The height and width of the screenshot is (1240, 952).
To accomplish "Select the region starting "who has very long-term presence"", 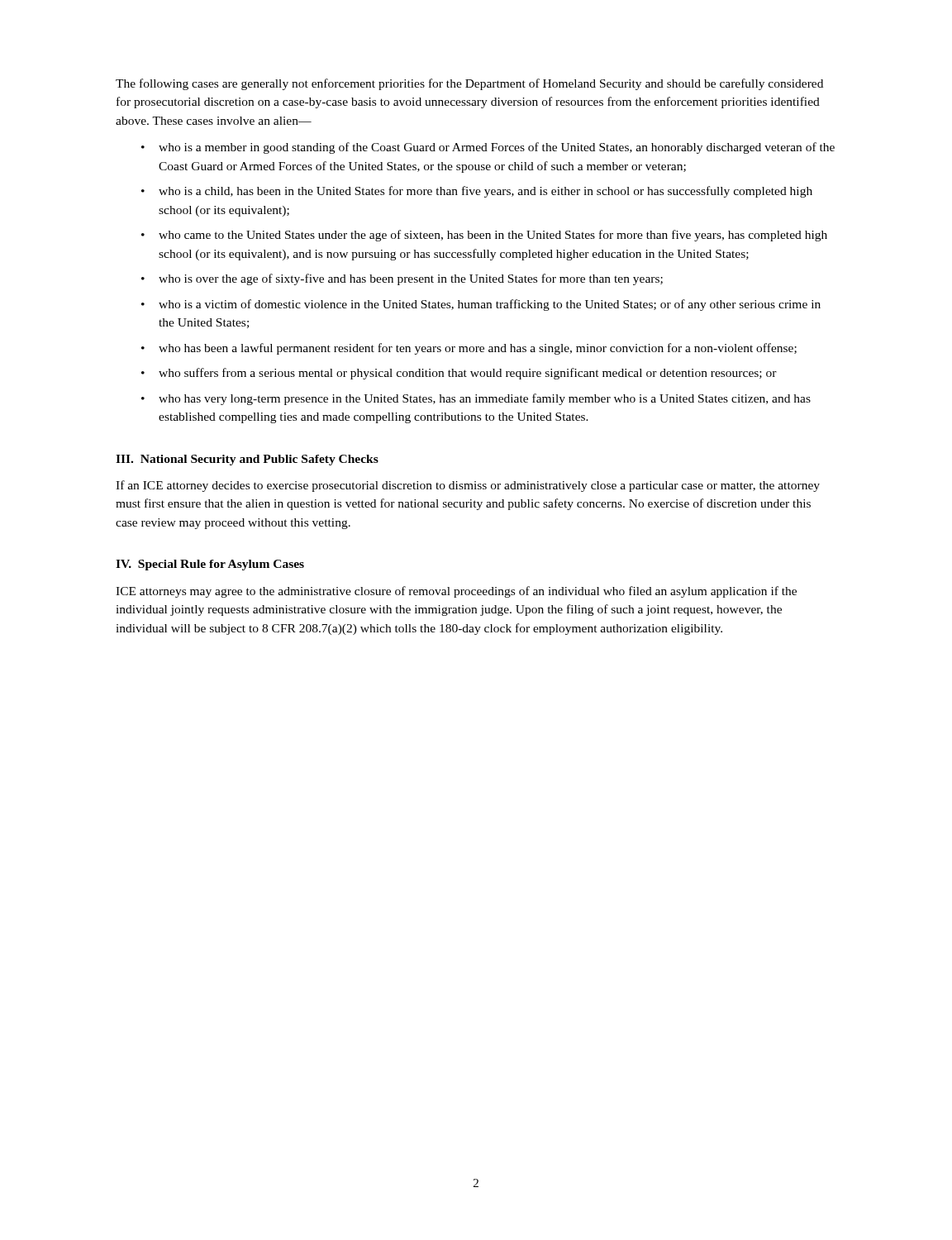I will point(485,407).
